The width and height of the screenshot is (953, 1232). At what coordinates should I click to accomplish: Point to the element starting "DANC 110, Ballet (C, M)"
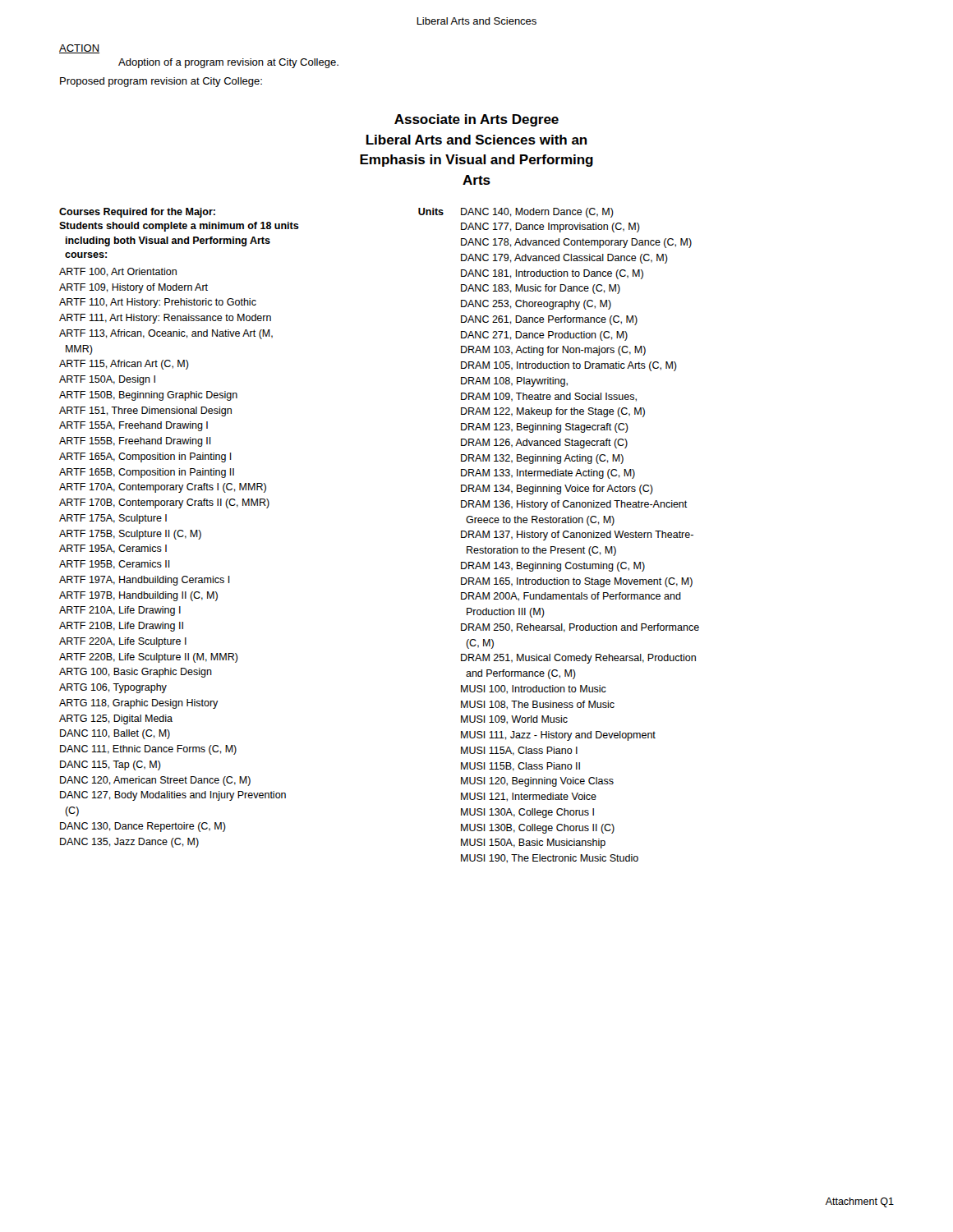click(115, 734)
